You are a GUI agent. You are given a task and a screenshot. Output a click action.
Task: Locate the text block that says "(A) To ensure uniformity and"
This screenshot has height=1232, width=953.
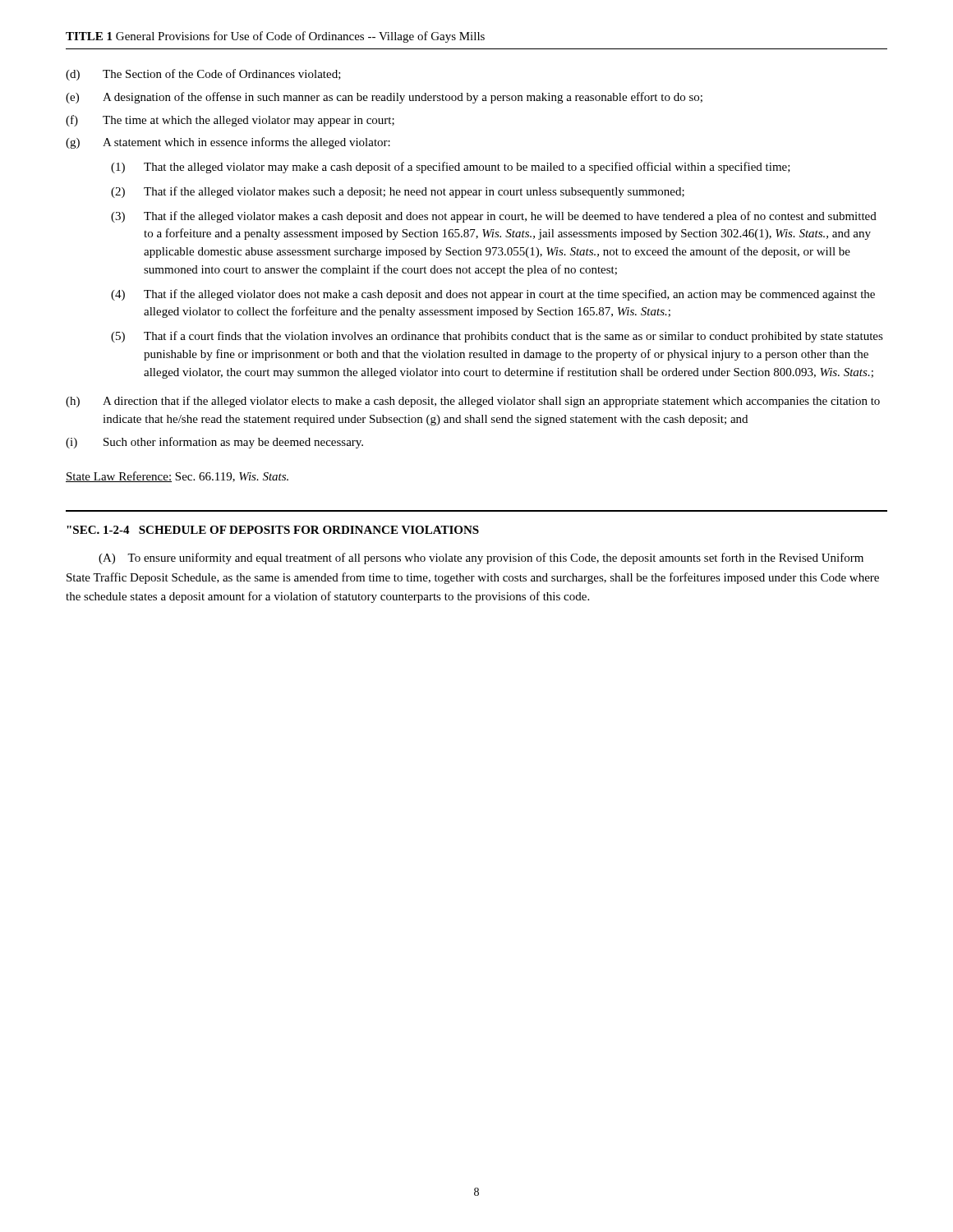pos(473,577)
